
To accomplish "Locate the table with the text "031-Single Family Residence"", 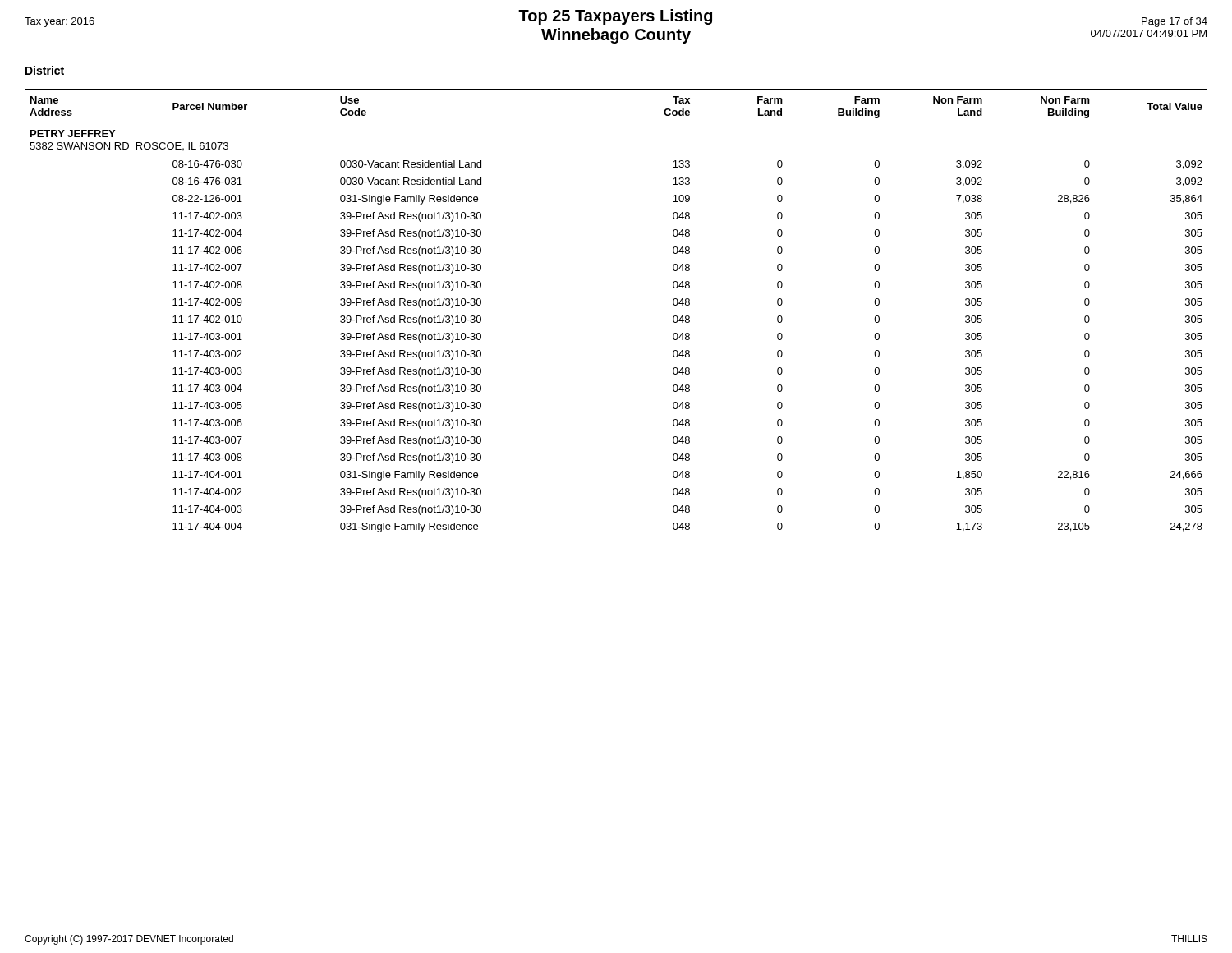I will click(616, 312).
